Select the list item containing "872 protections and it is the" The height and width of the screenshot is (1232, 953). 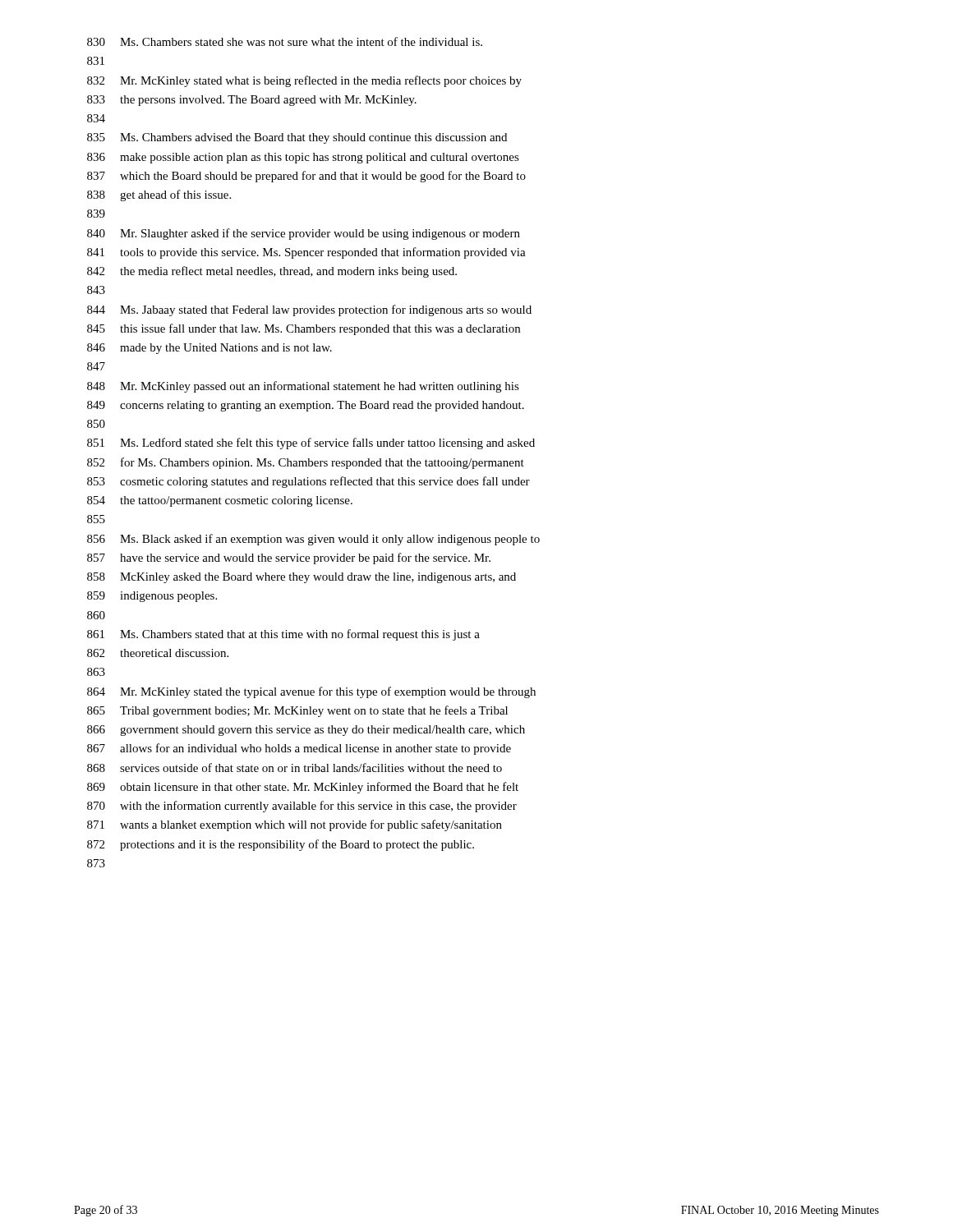476,844
